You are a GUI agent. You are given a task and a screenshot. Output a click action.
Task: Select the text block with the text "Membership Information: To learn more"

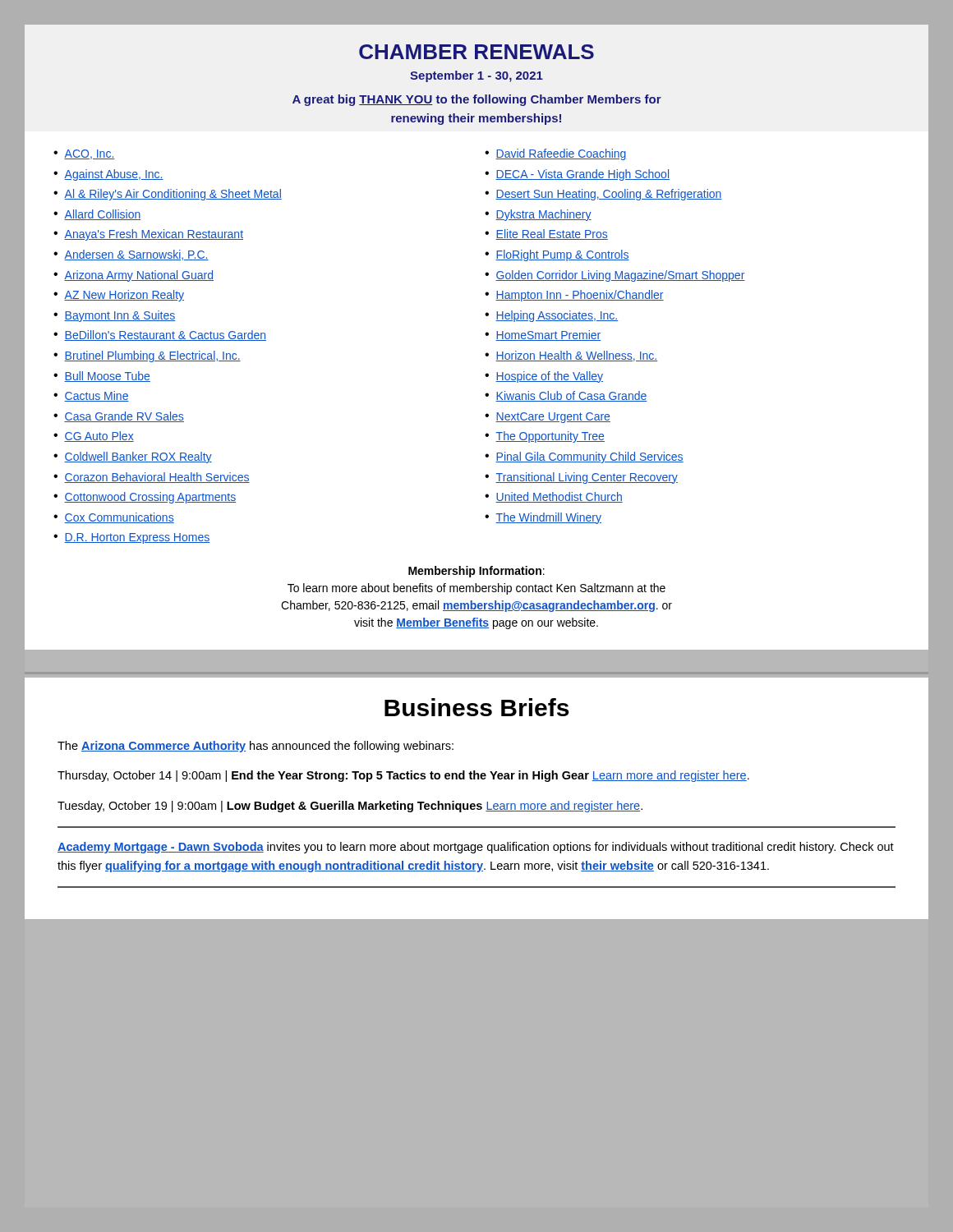(x=476, y=597)
